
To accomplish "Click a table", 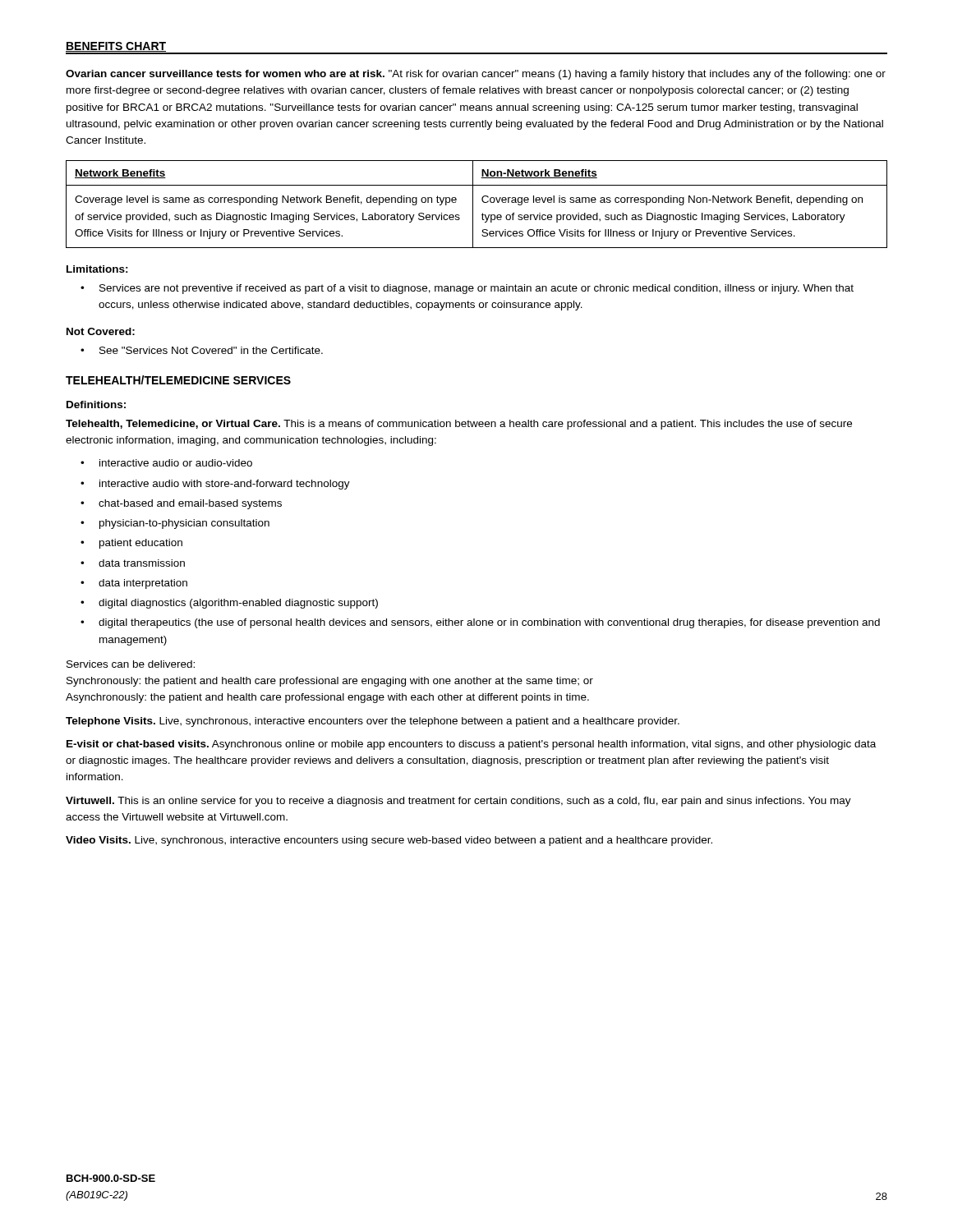I will pyautogui.click(x=476, y=204).
